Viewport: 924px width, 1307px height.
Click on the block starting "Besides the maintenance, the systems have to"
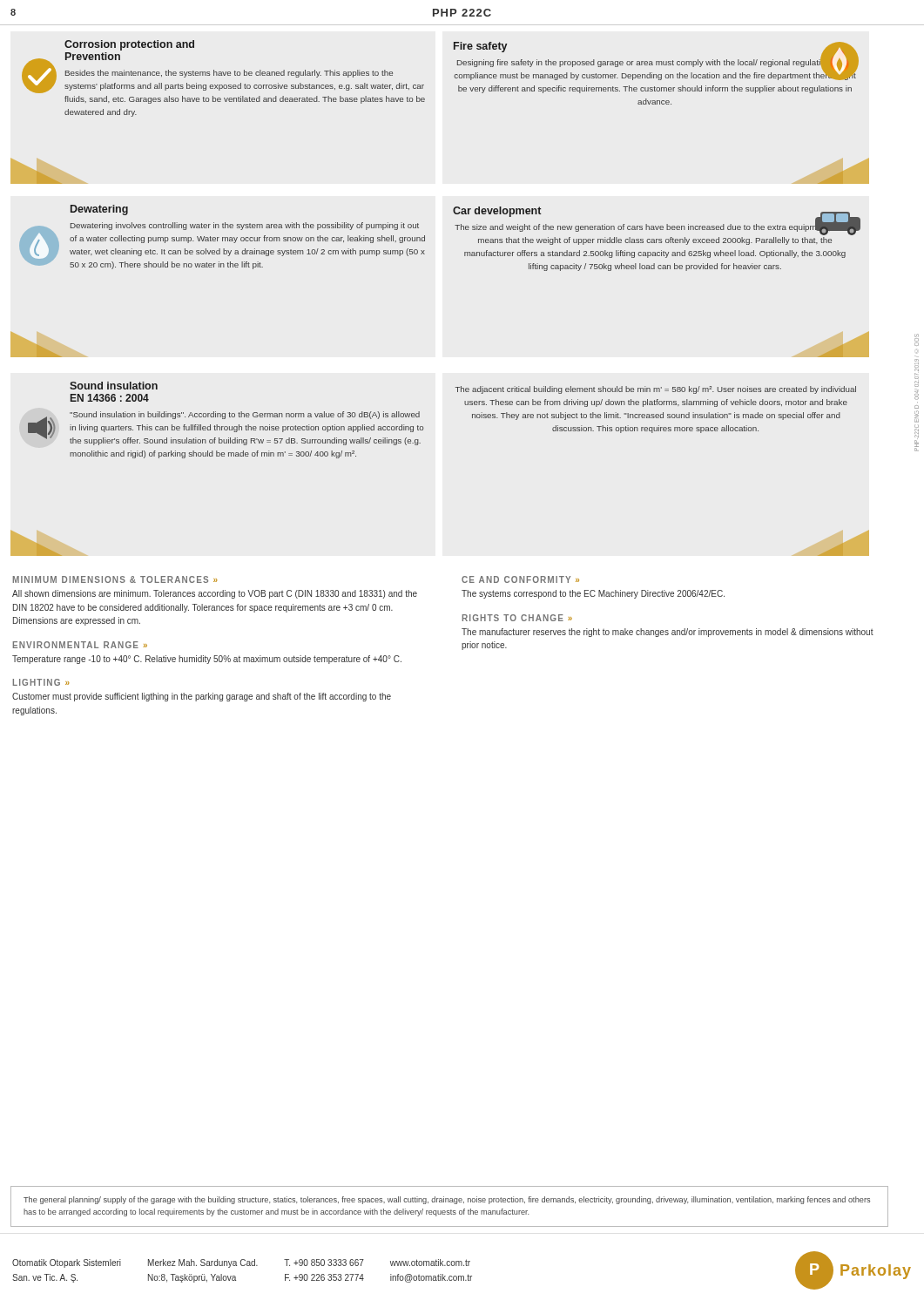(245, 92)
